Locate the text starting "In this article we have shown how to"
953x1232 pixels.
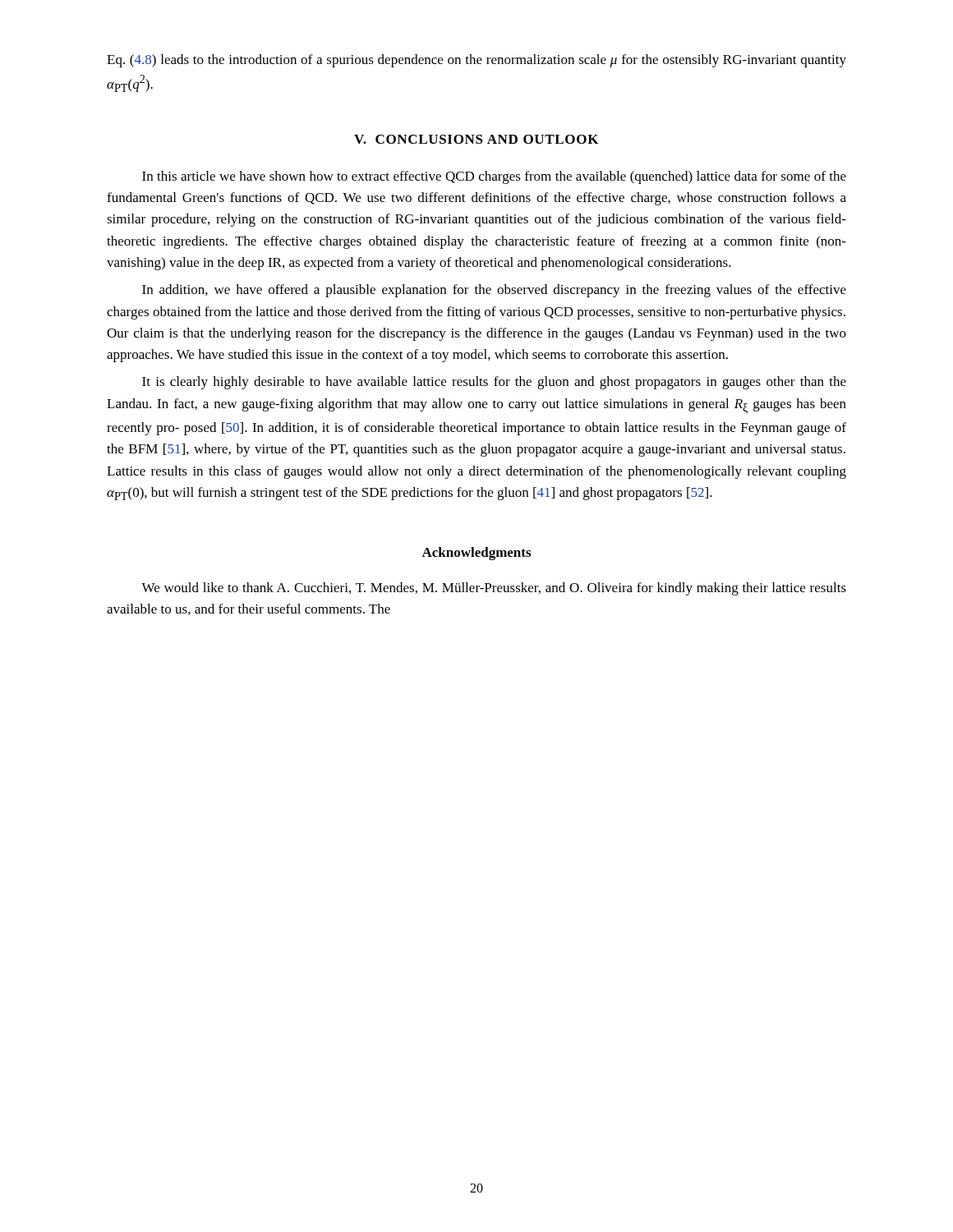(476, 220)
